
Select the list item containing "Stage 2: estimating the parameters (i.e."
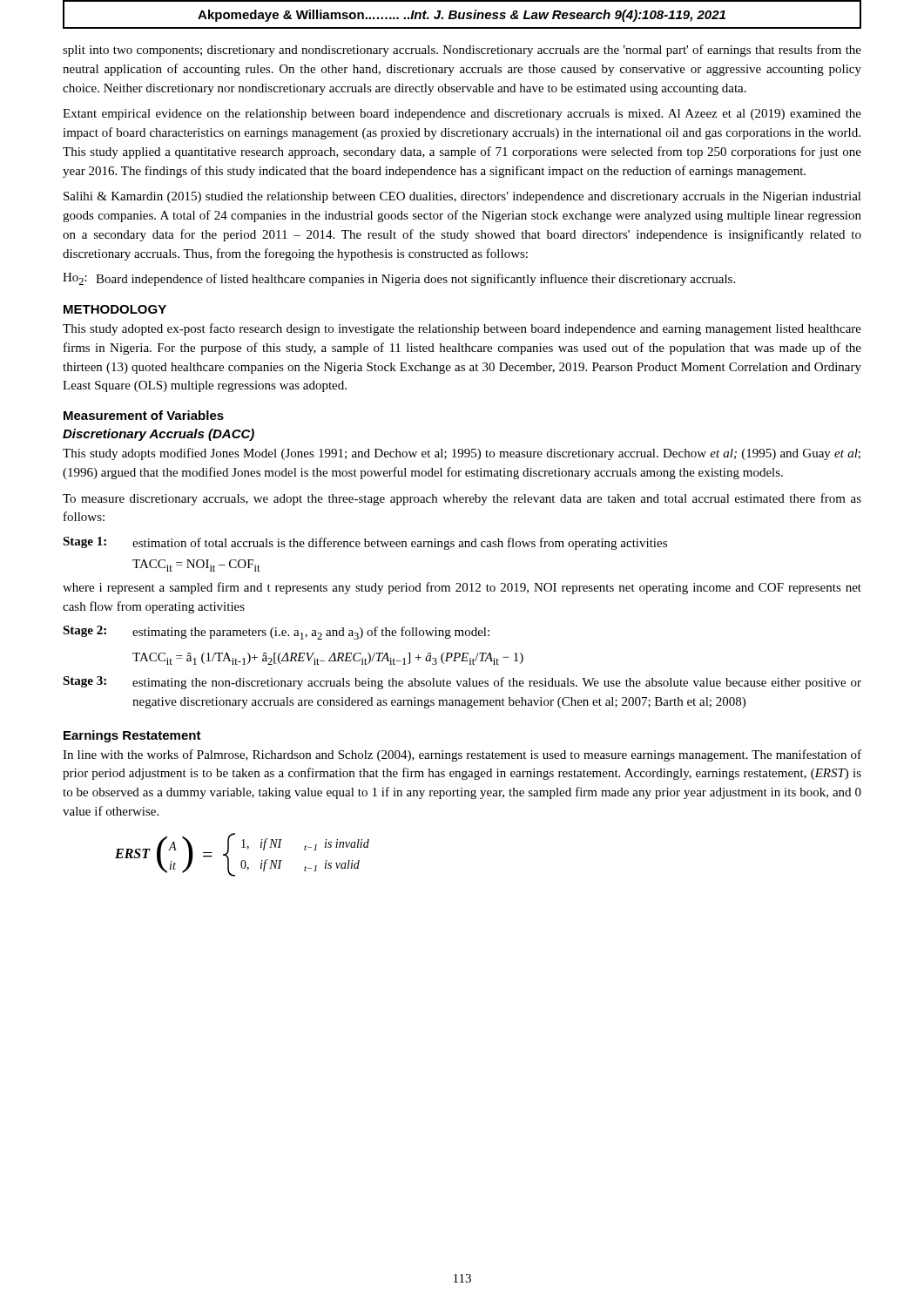click(x=462, y=647)
